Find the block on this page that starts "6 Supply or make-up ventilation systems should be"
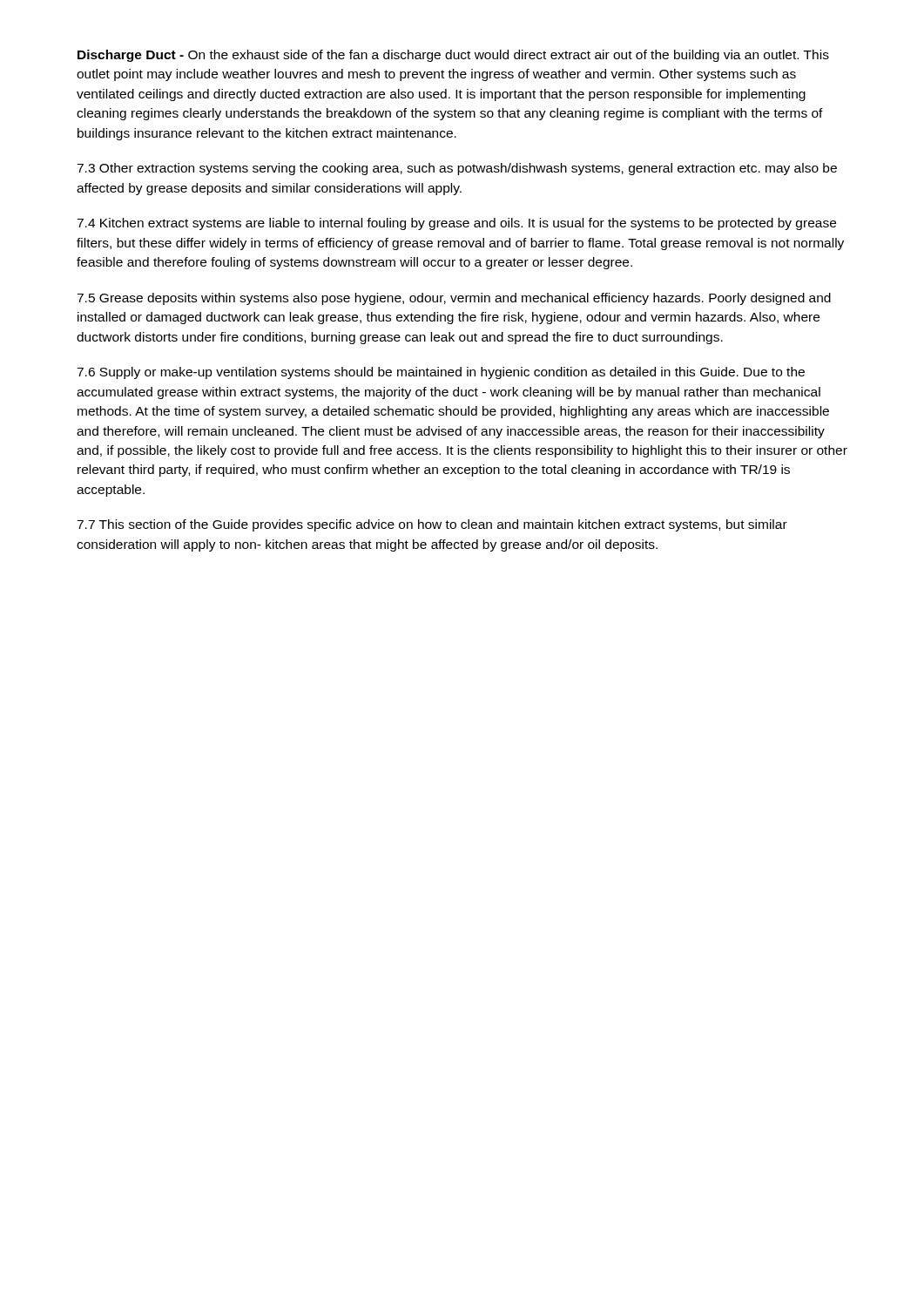Screen dimensions: 1307x924 pos(462,430)
